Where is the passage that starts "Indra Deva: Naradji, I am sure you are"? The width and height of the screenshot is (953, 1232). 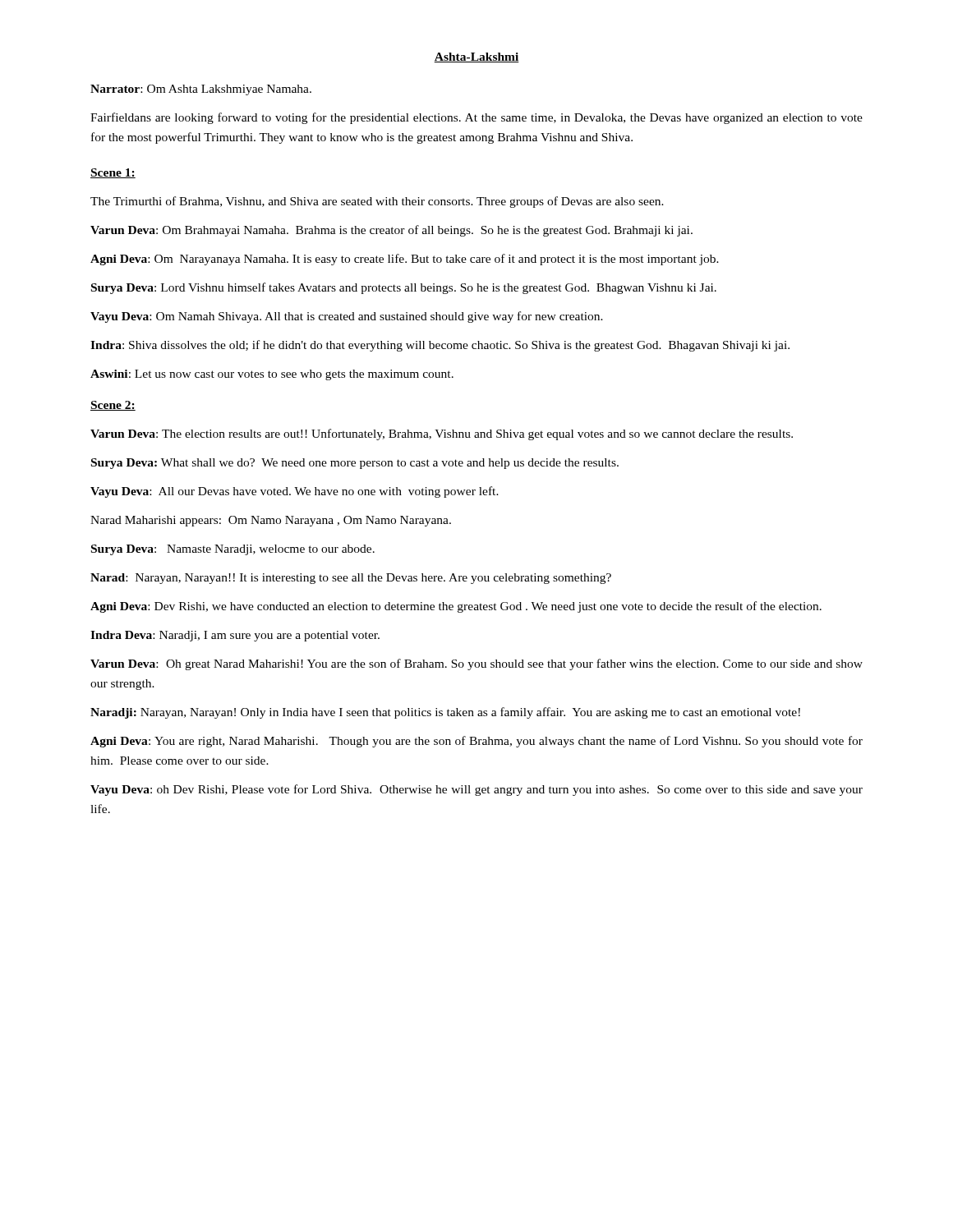(235, 635)
